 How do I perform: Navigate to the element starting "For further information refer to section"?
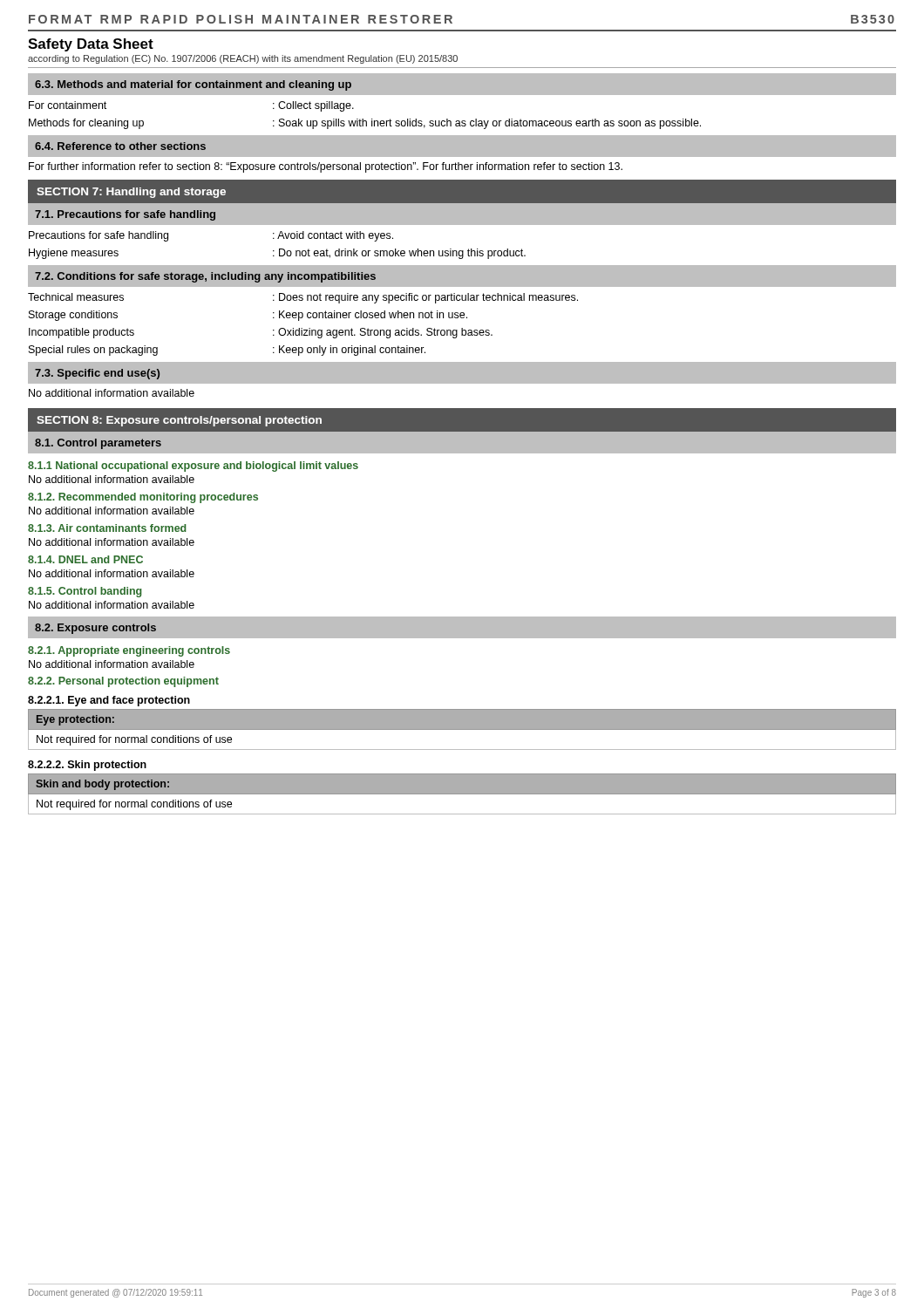pyautogui.click(x=326, y=167)
